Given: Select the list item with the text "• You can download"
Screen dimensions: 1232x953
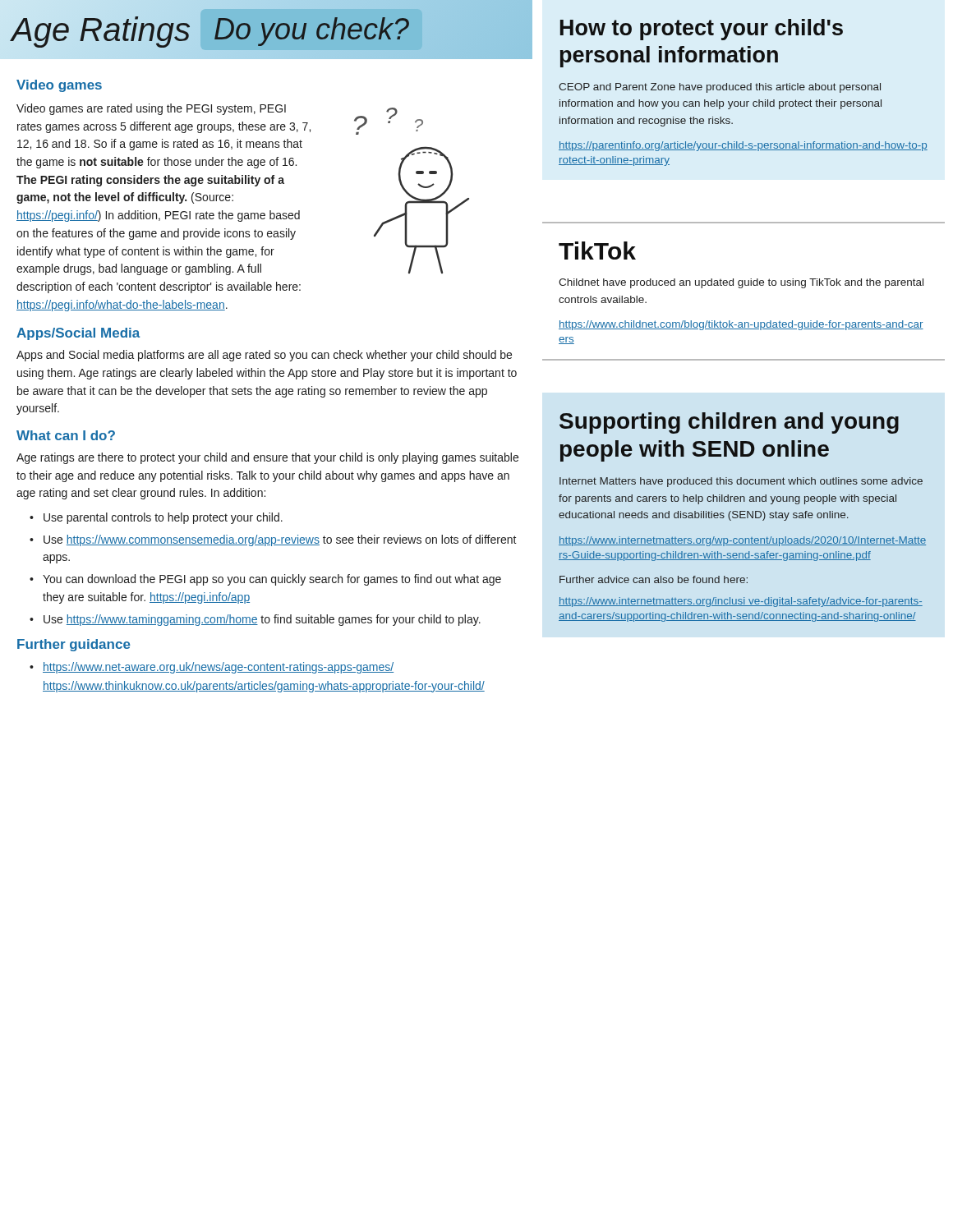Looking at the screenshot, I should click(x=272, y=587).
